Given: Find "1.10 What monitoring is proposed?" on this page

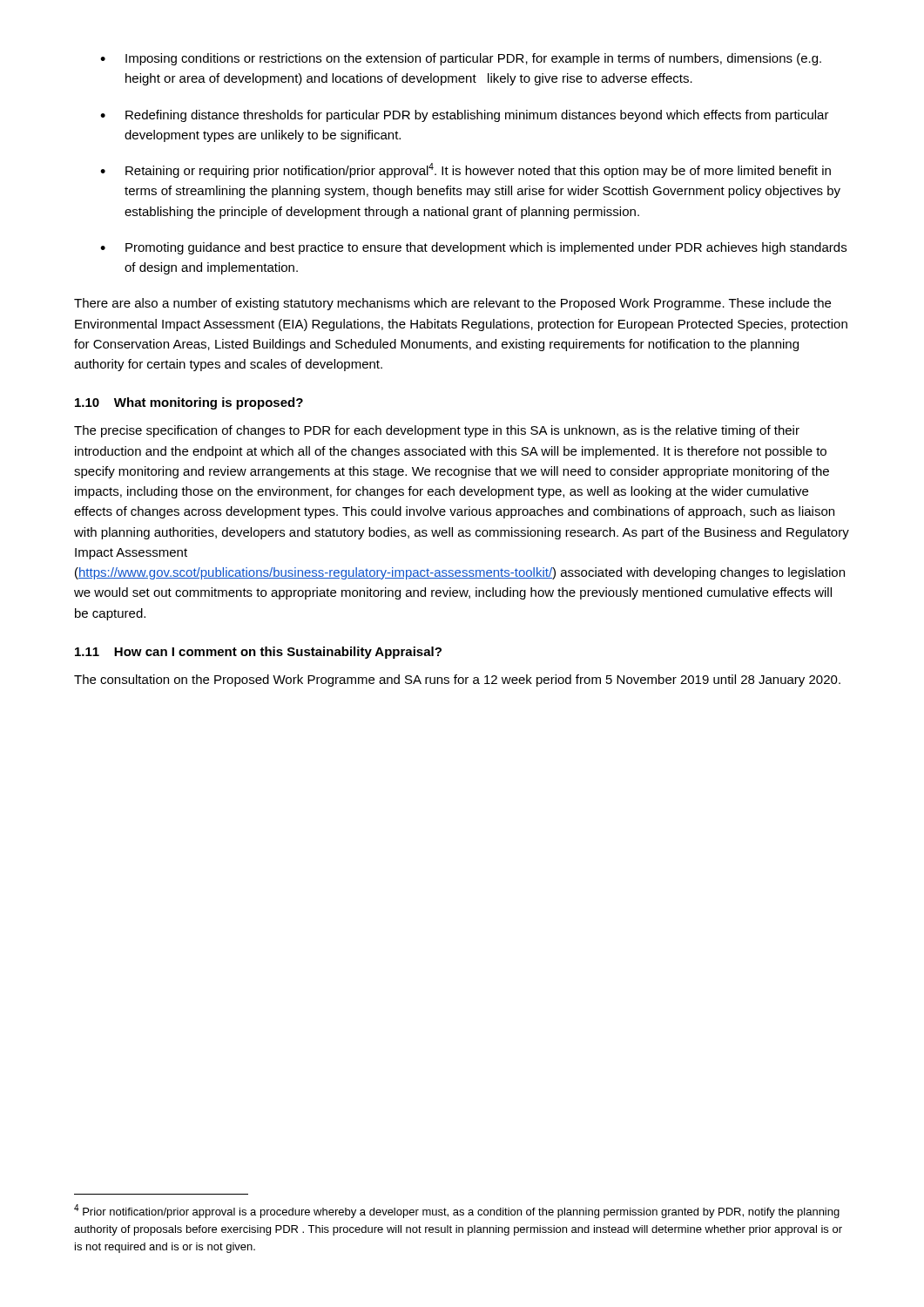Looking at the screenshot, I should click(189, 402).
